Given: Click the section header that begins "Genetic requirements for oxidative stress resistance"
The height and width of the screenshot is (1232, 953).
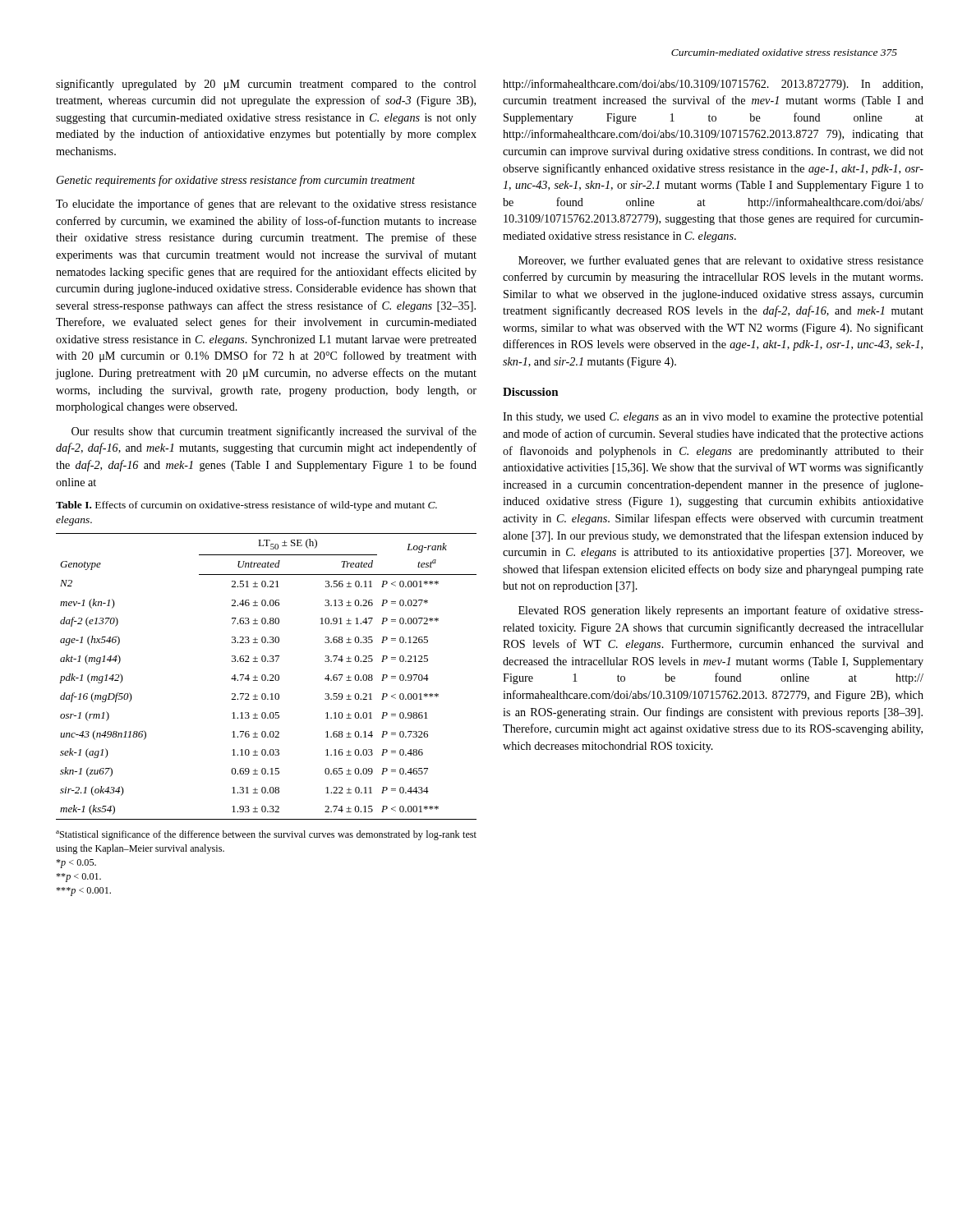Looking at the screenshot, I should coord(266,180).
